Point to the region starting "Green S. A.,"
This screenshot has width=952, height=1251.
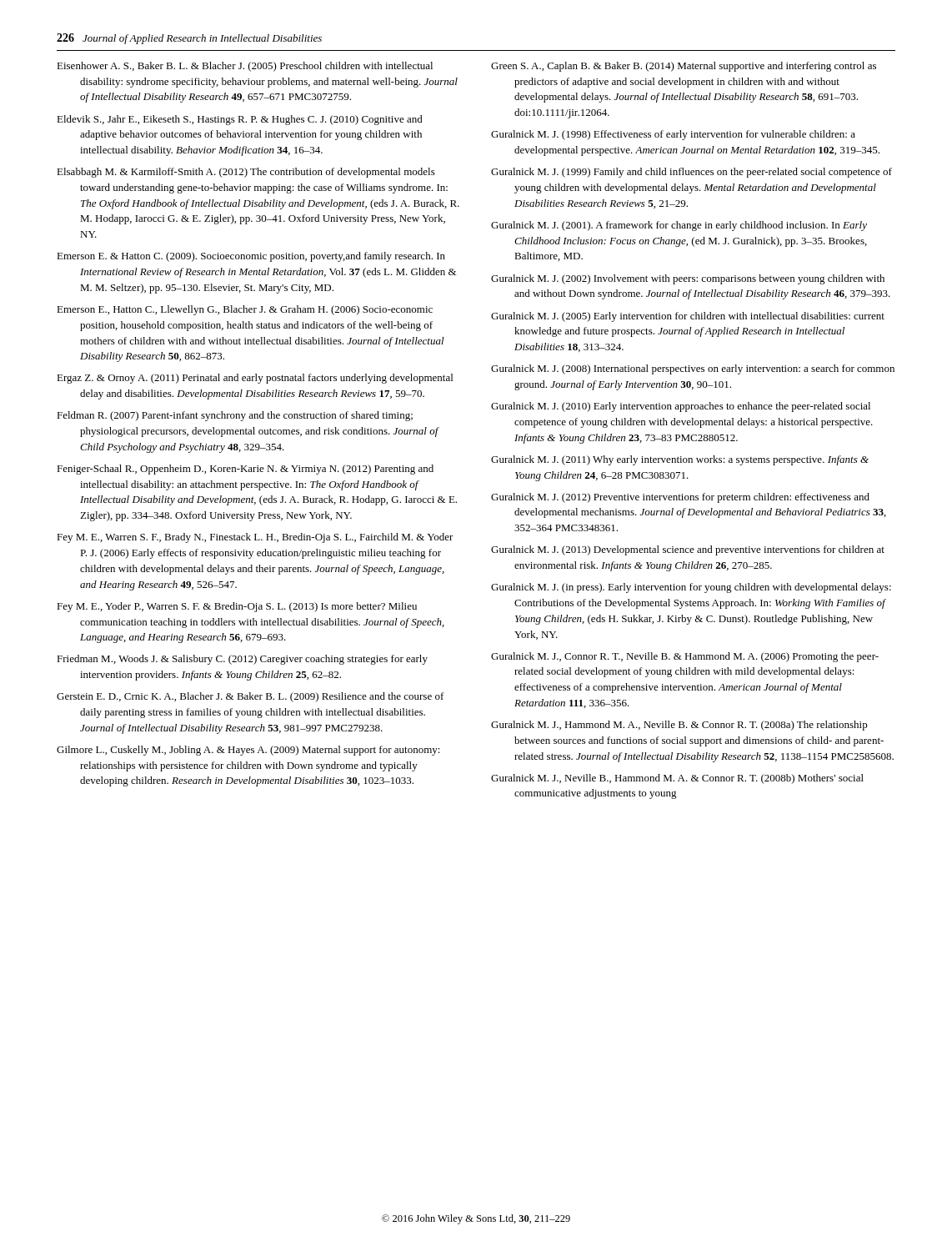[684, 89]
